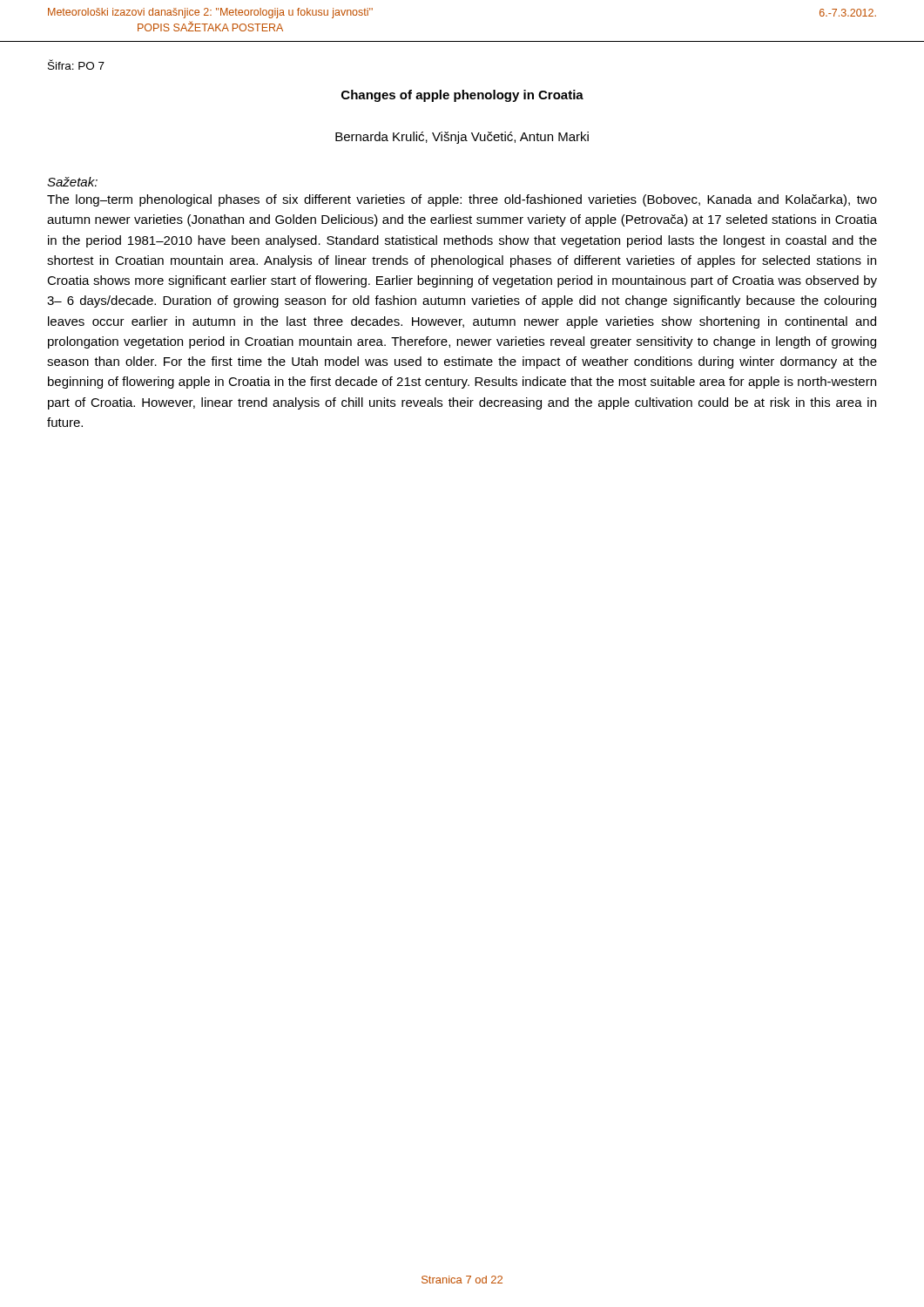The image size is (924, 1307).
Task: Locate the text starting "The long–term phenological phases"
Action: (x=462, y=311)
